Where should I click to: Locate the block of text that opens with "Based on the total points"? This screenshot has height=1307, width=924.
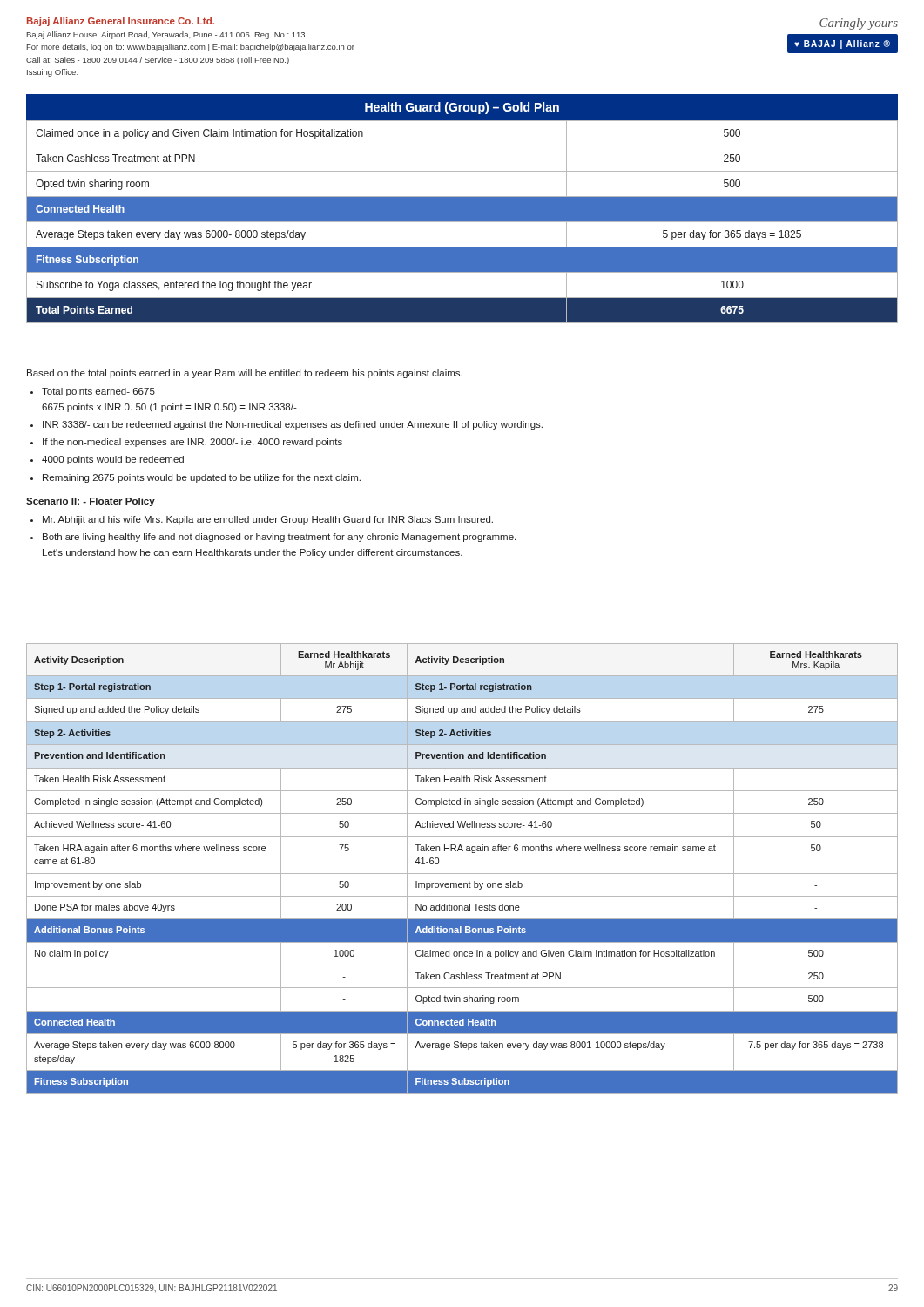245,374
